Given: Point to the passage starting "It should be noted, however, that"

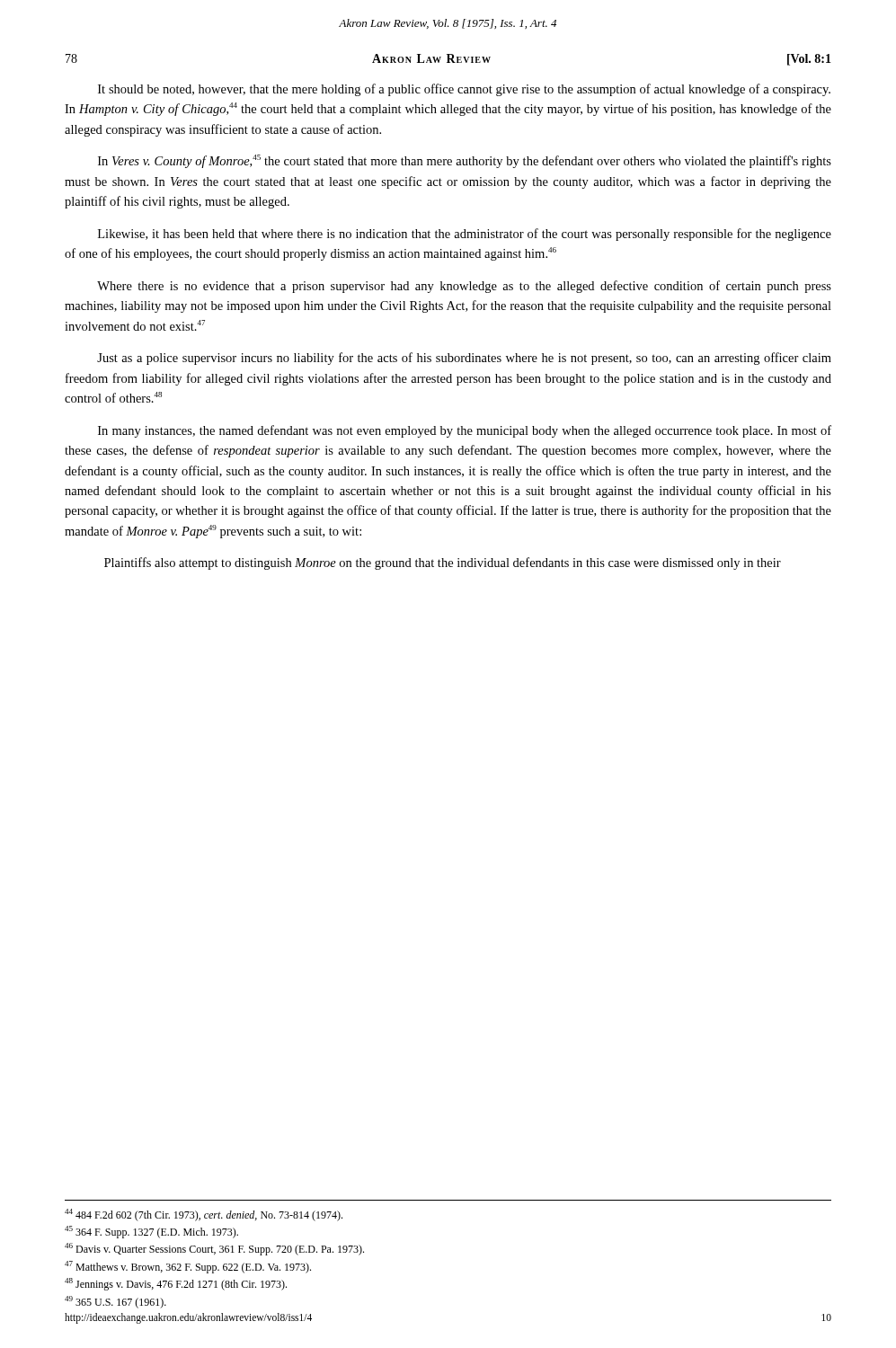Looking at the screenshot, I should (448, 109).
